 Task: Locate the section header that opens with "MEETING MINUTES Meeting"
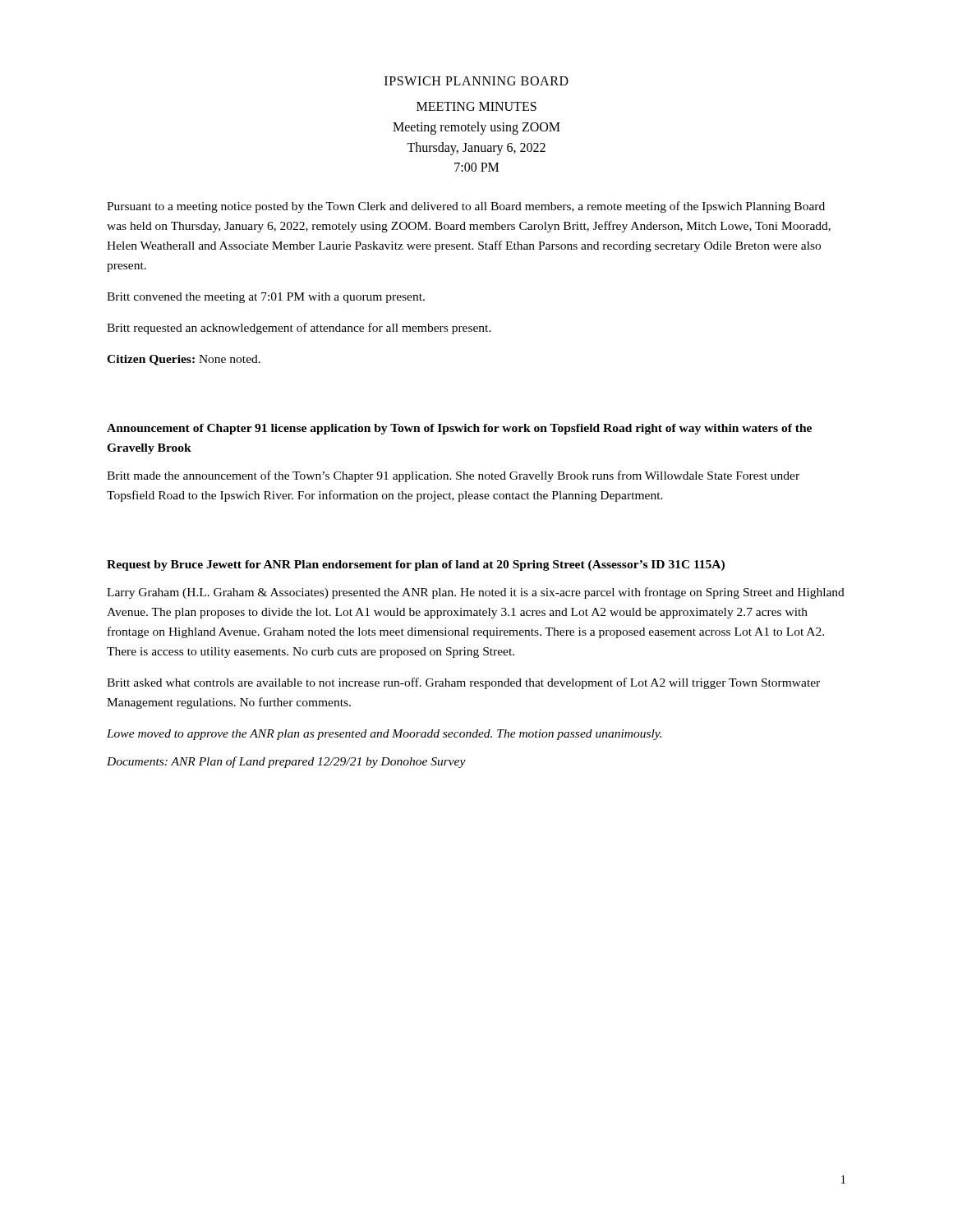click(476, 137)
